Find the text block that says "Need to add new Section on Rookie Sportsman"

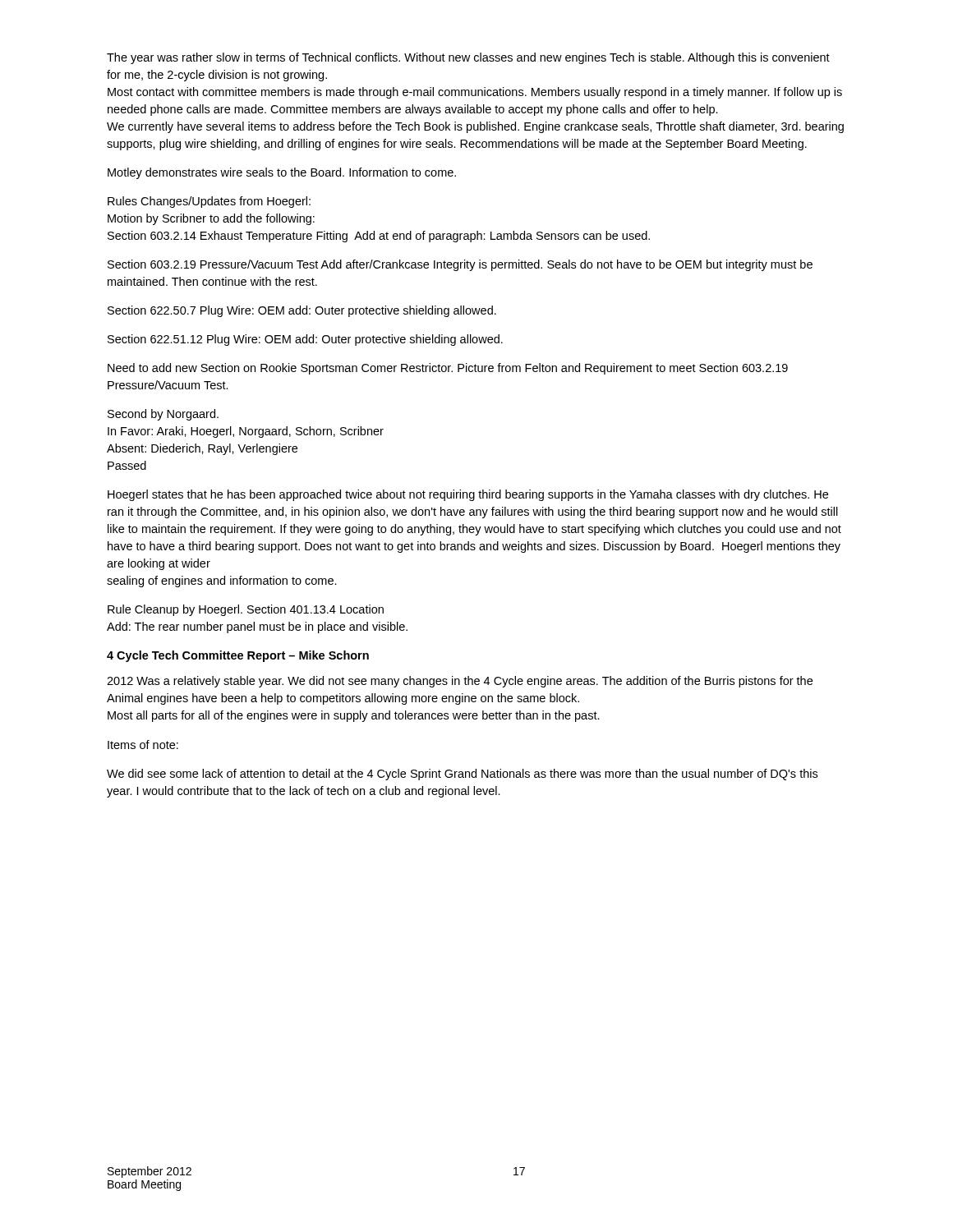[447, 377]
